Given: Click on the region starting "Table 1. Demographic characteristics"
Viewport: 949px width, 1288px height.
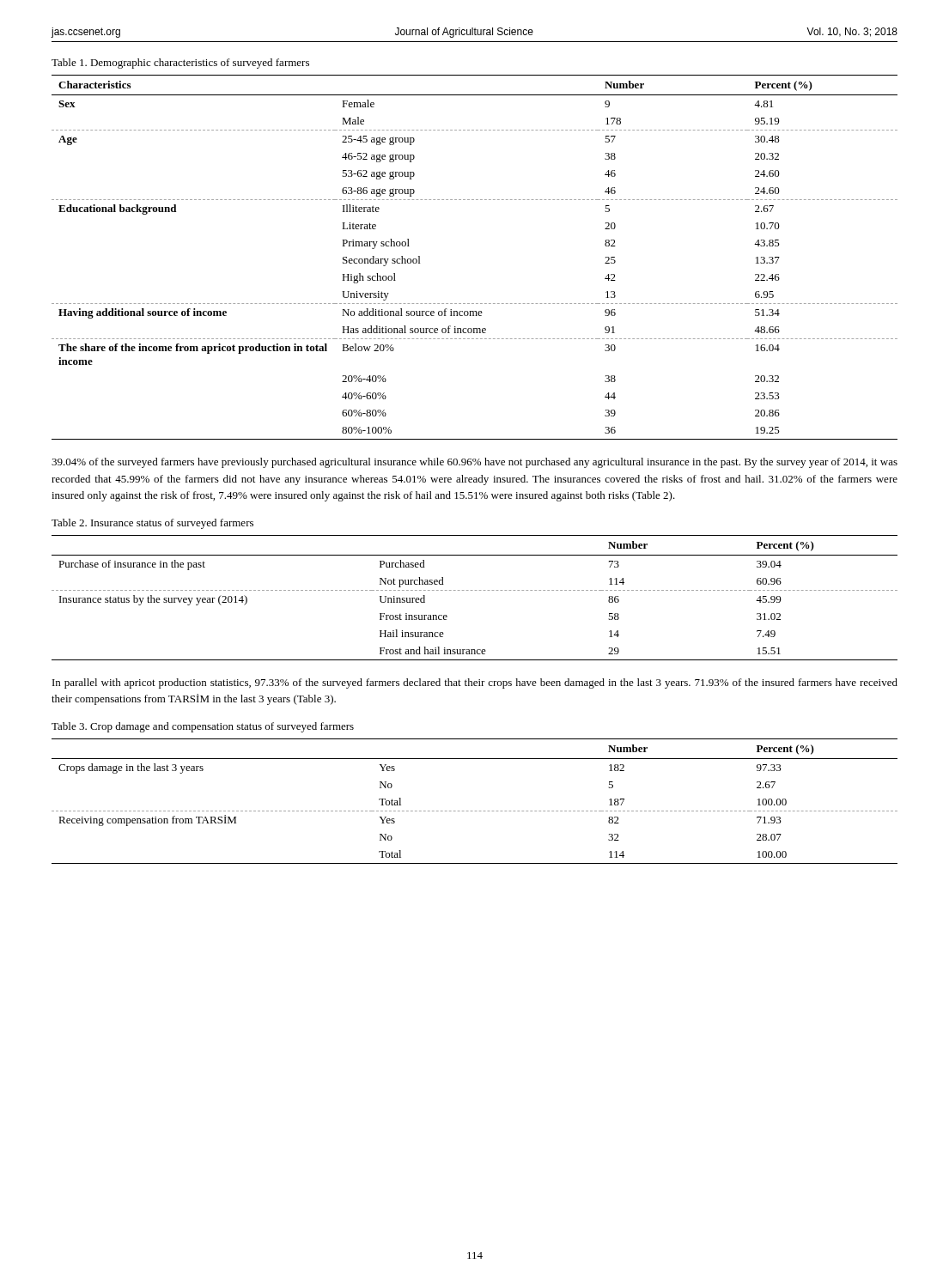Looking at the screenshot, I should 181,62.
